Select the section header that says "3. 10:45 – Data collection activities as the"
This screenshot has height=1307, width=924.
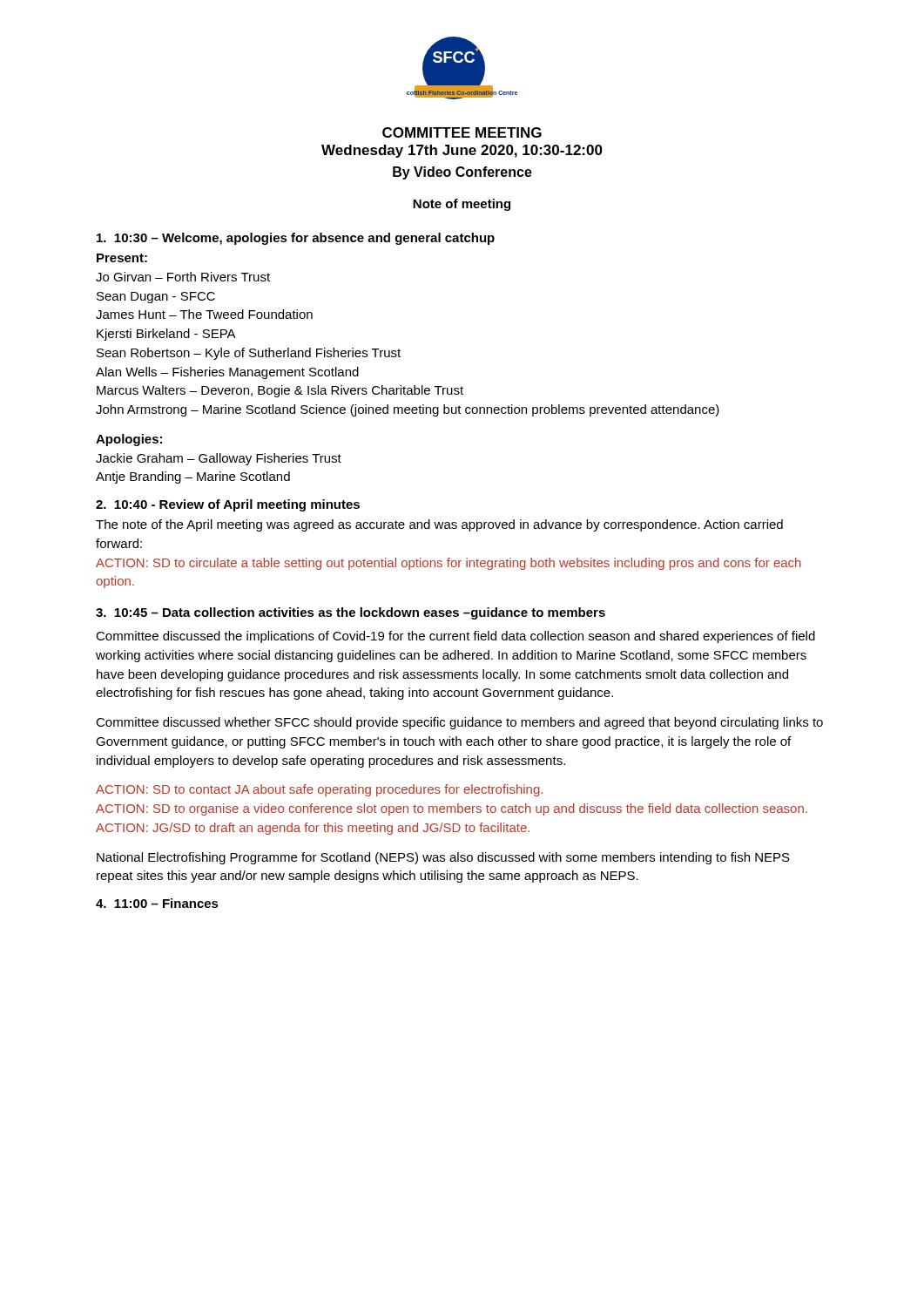(x=351, y=612)
